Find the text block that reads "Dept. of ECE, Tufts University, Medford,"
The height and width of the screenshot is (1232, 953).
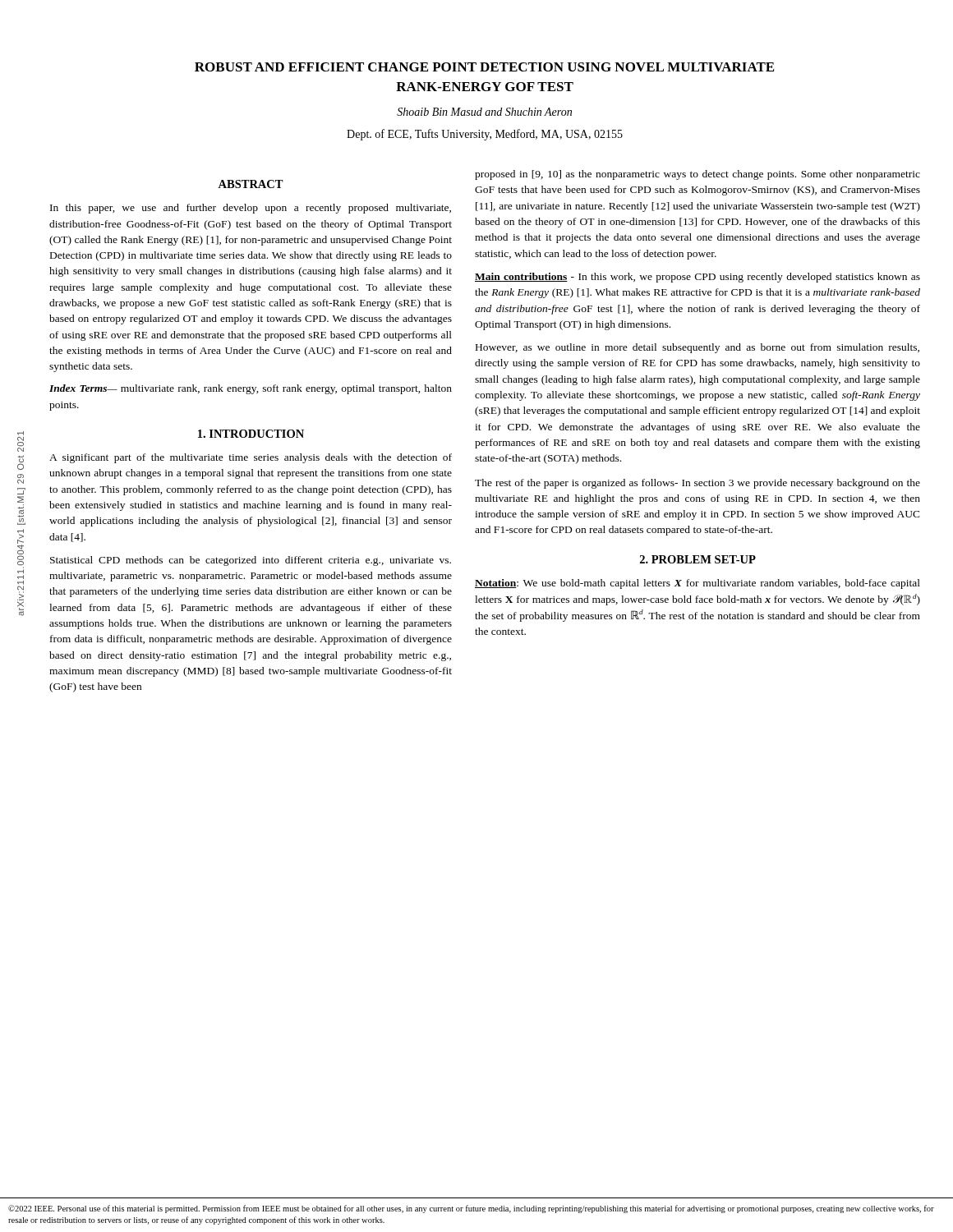click(x=485, y=134)
